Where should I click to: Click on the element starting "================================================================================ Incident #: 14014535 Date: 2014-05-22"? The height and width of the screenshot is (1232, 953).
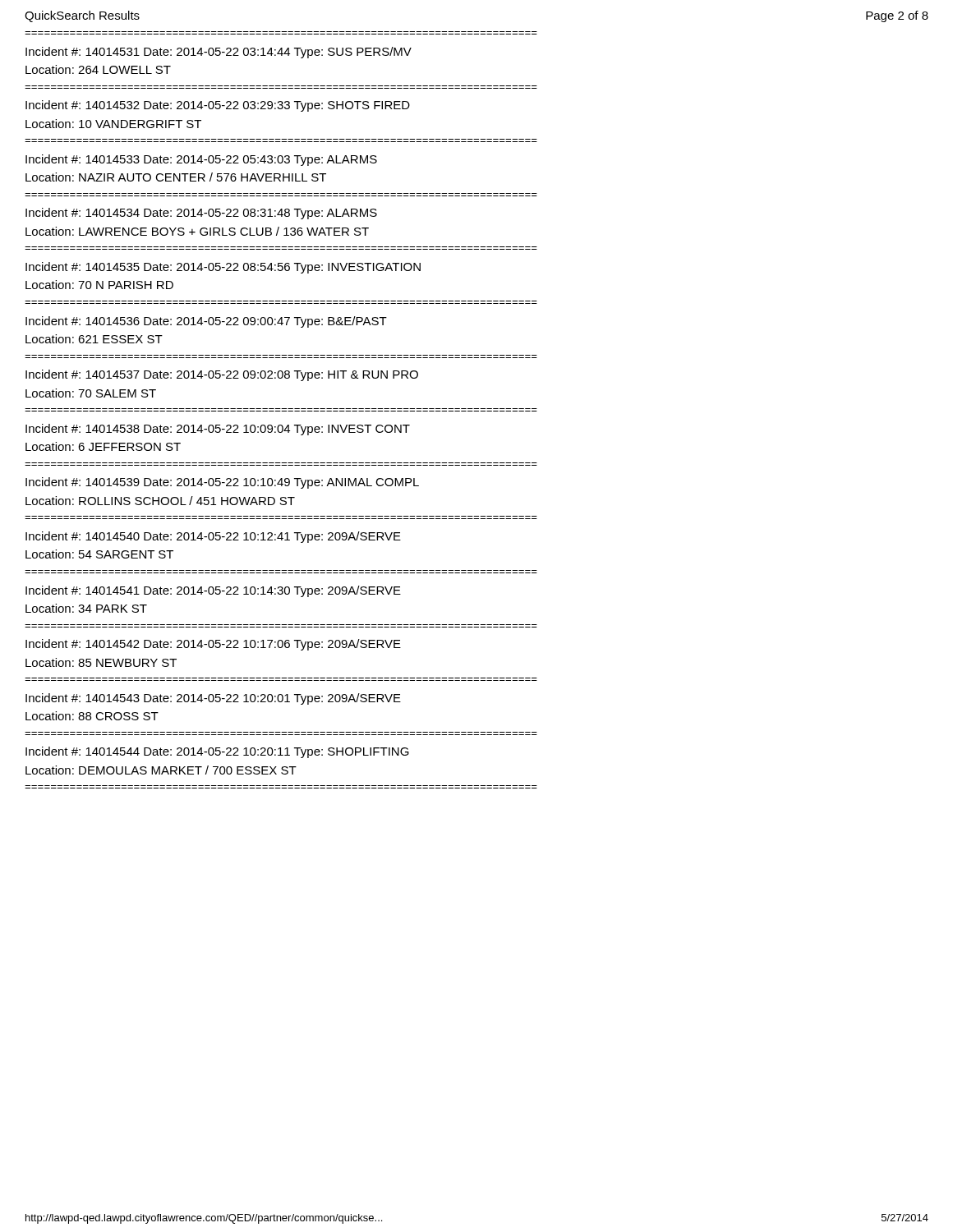pyautogui.click(x=223, y=268)
